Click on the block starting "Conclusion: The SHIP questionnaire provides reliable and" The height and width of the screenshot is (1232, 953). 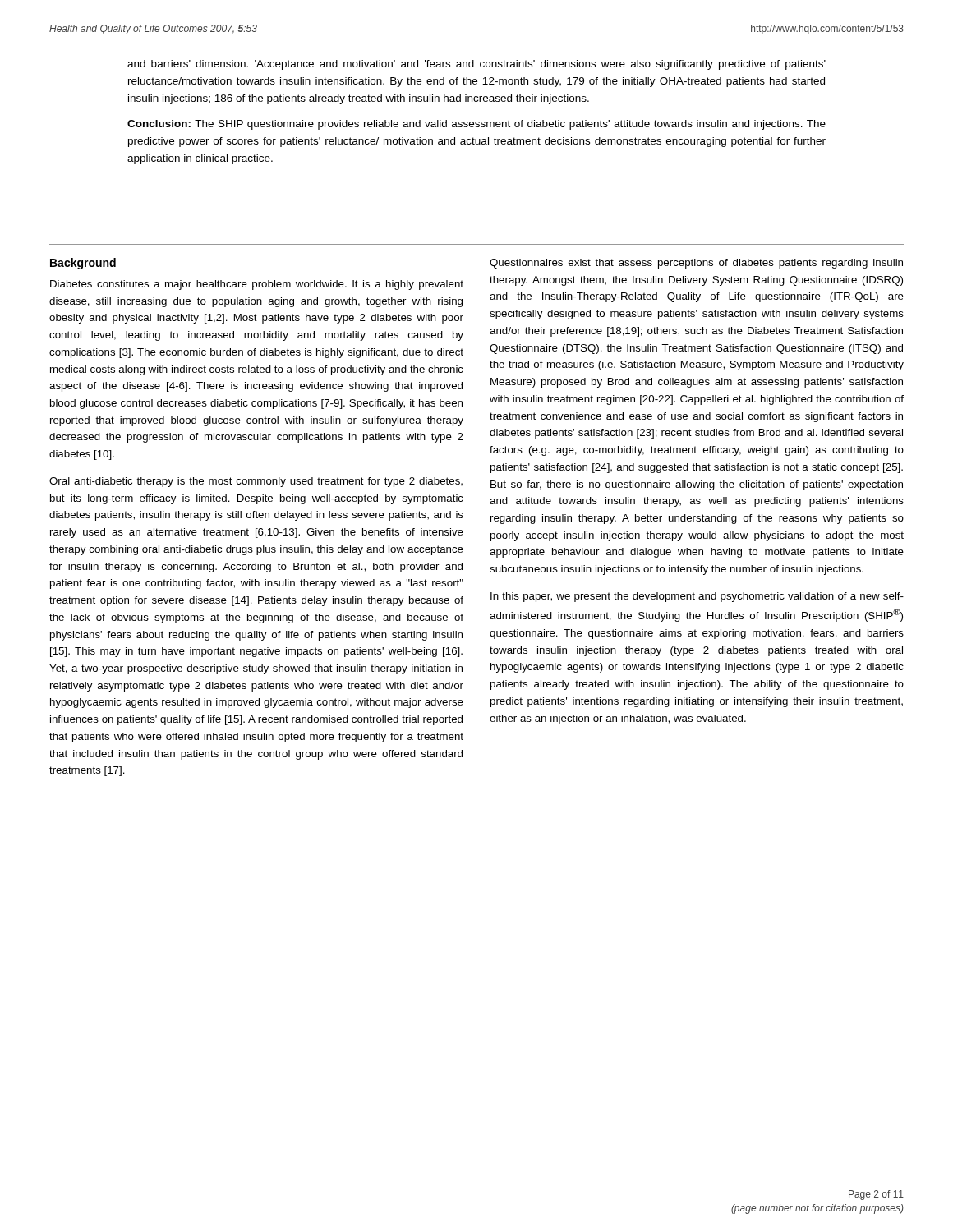476,141
